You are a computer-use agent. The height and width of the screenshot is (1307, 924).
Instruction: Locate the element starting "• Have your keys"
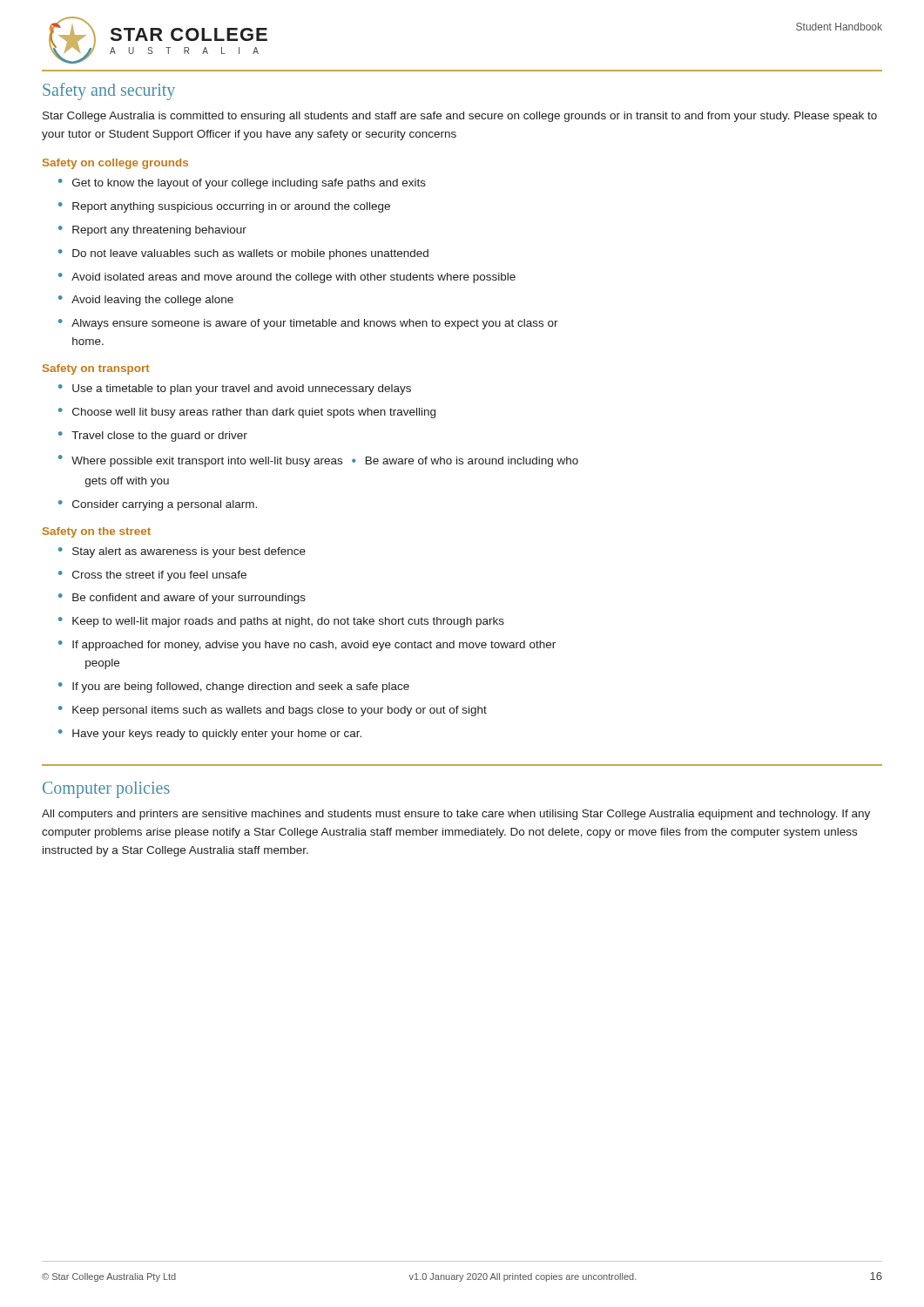pyautogui.click(x=210, y=734)
